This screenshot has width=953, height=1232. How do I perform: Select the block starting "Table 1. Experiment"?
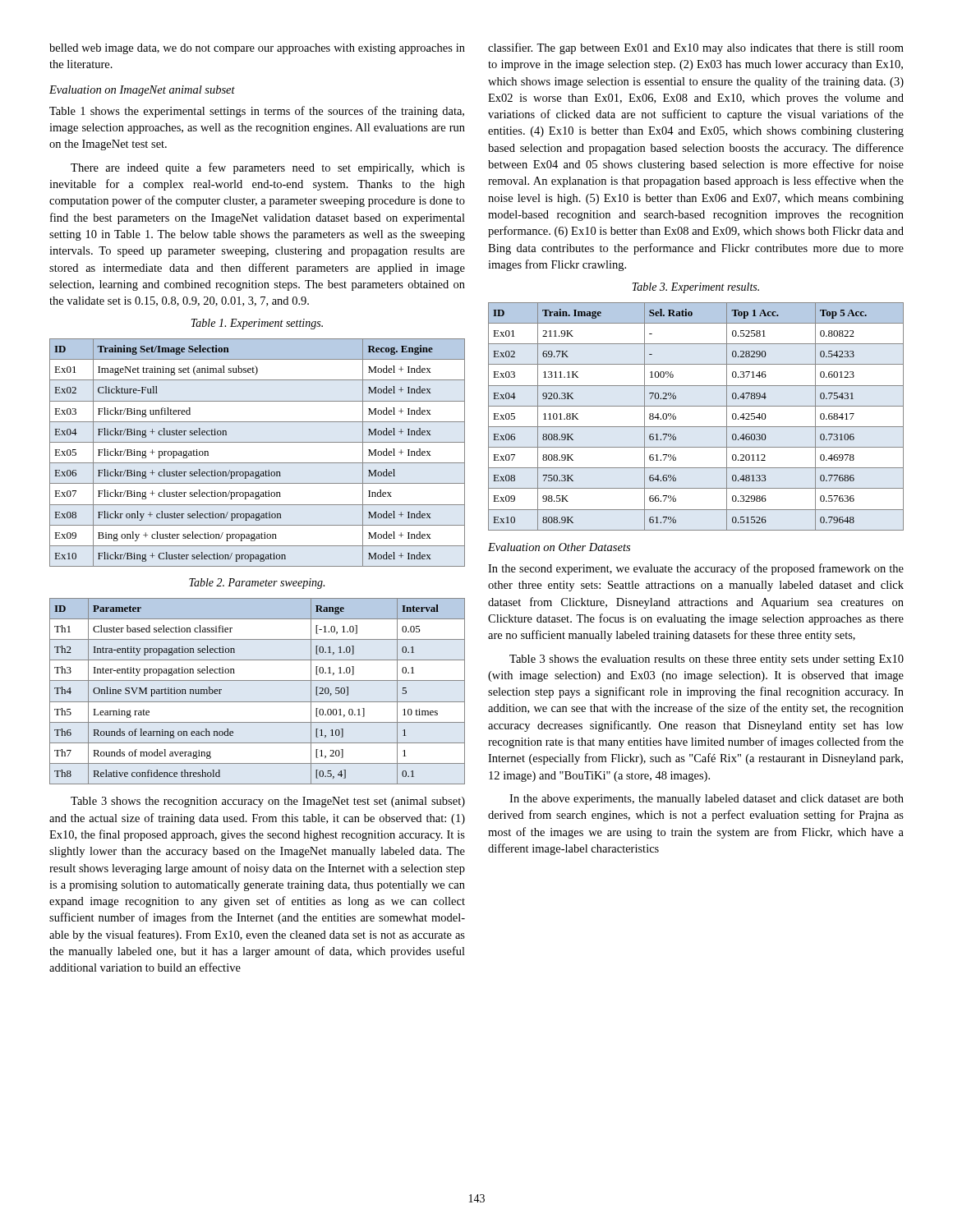(257, 324)
